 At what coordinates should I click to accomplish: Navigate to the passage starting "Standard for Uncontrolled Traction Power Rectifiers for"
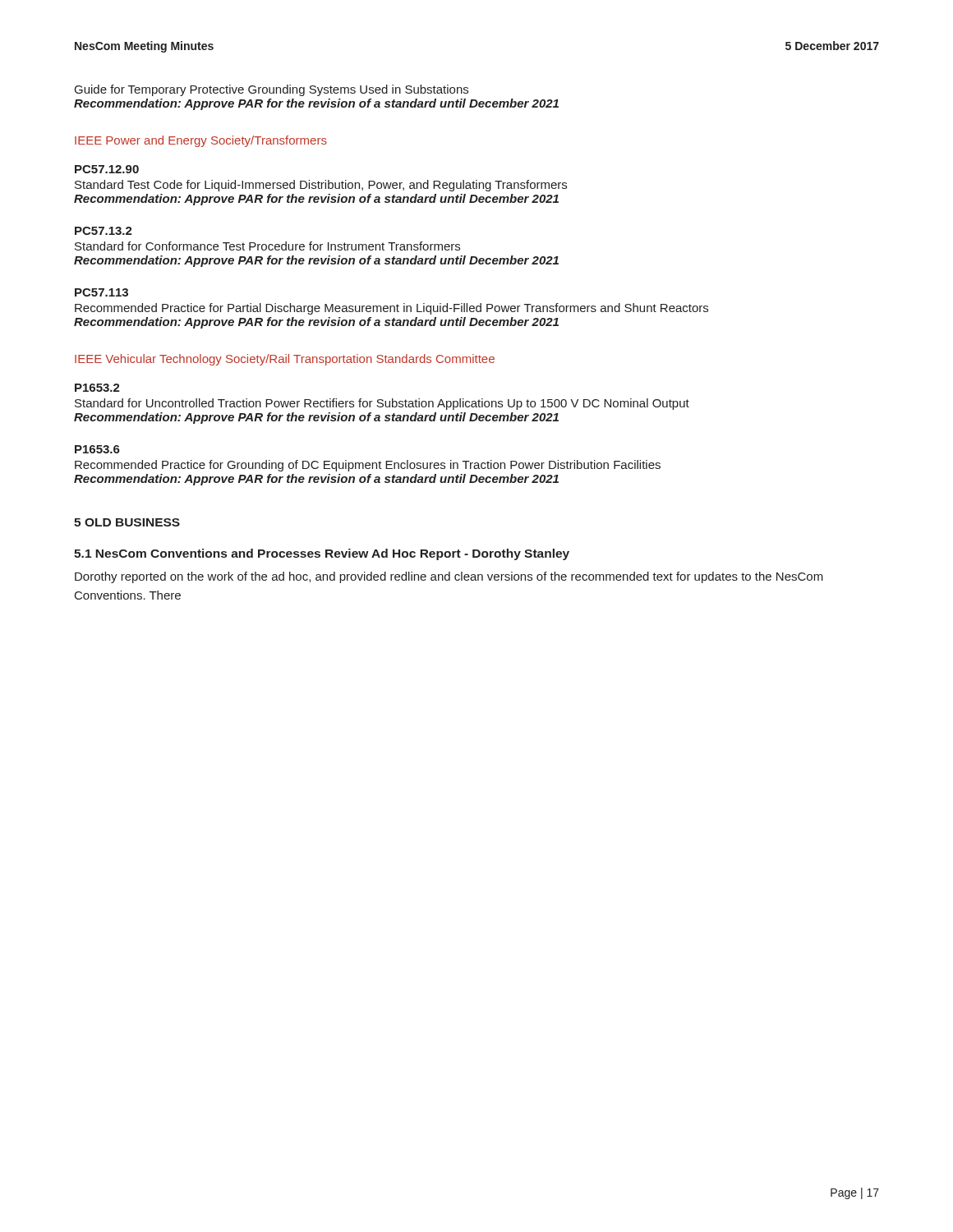point(381,410)
